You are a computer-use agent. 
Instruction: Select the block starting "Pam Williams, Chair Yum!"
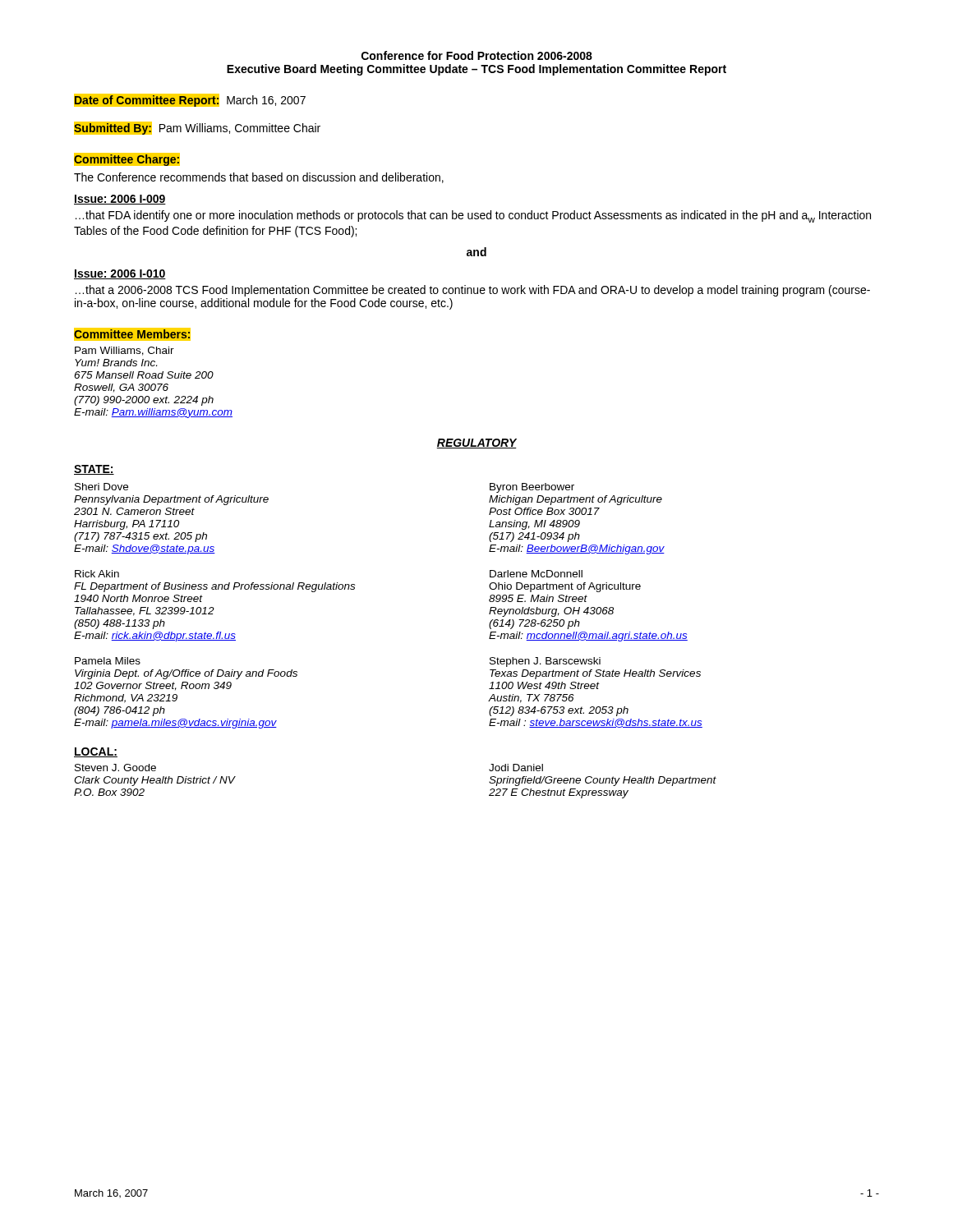coord(153,381)
